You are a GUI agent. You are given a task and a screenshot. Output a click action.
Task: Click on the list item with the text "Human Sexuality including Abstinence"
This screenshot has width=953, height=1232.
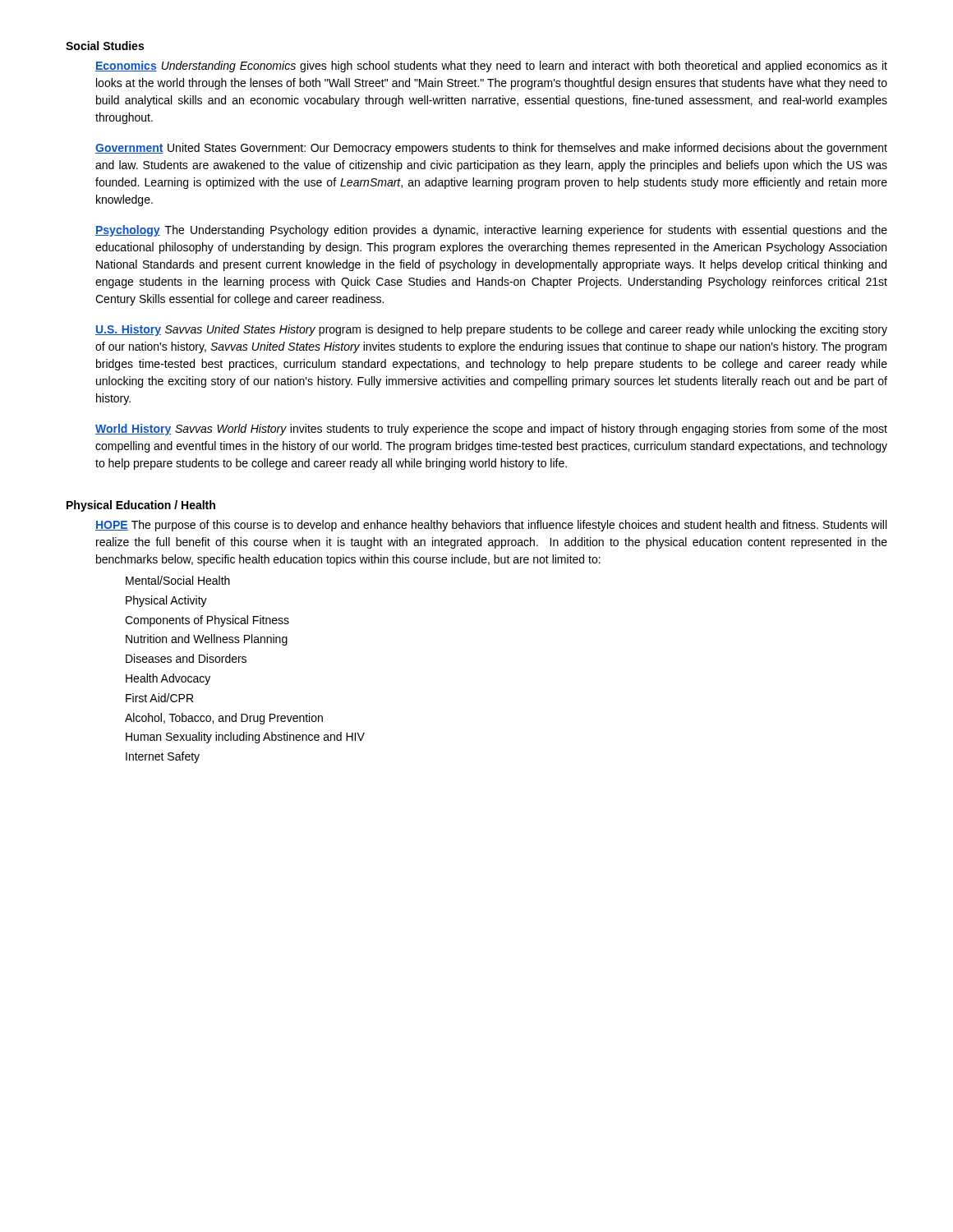pyautogui.click(x=245, y=737)
